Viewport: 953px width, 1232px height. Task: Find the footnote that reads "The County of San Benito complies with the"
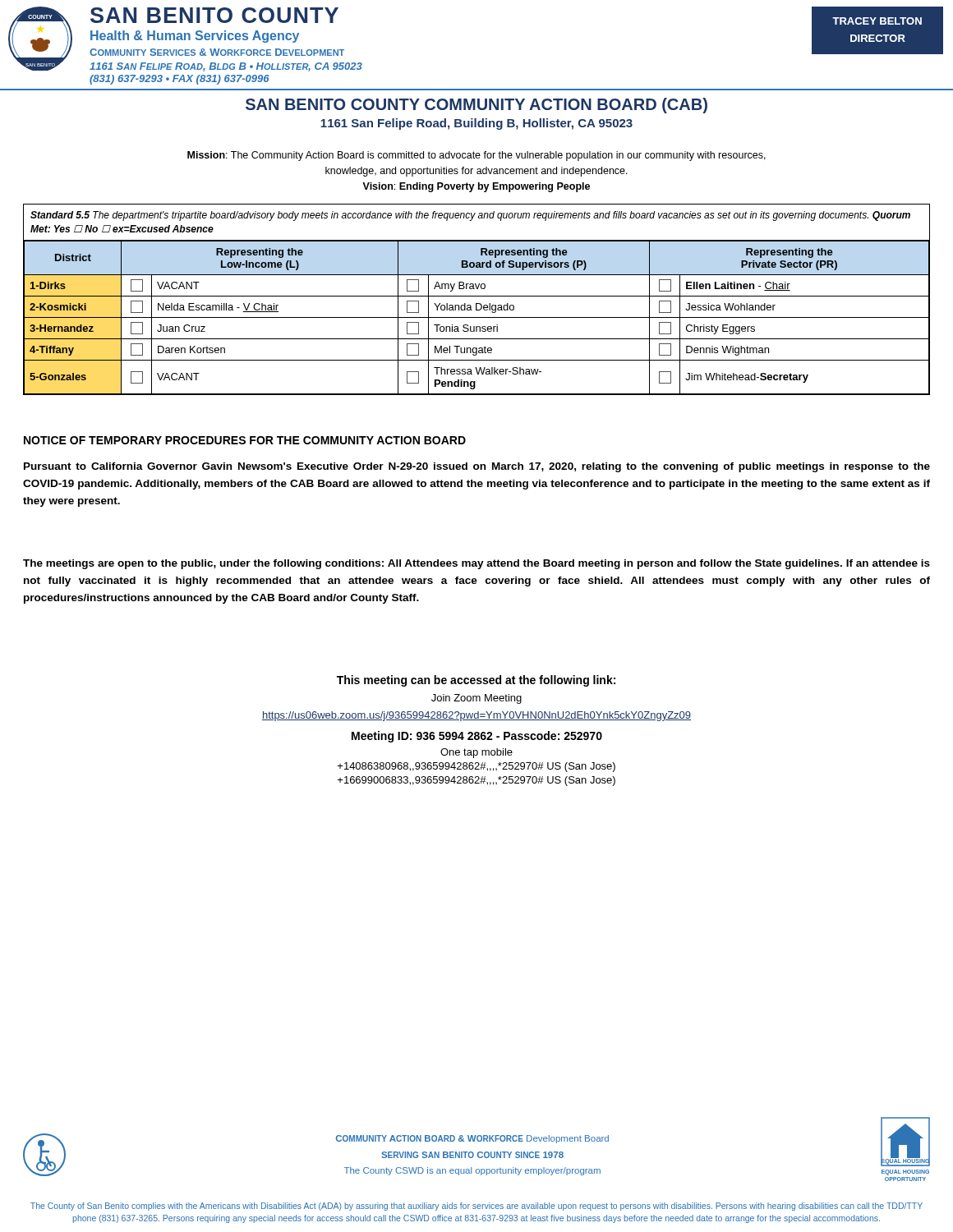[476, 1212]
